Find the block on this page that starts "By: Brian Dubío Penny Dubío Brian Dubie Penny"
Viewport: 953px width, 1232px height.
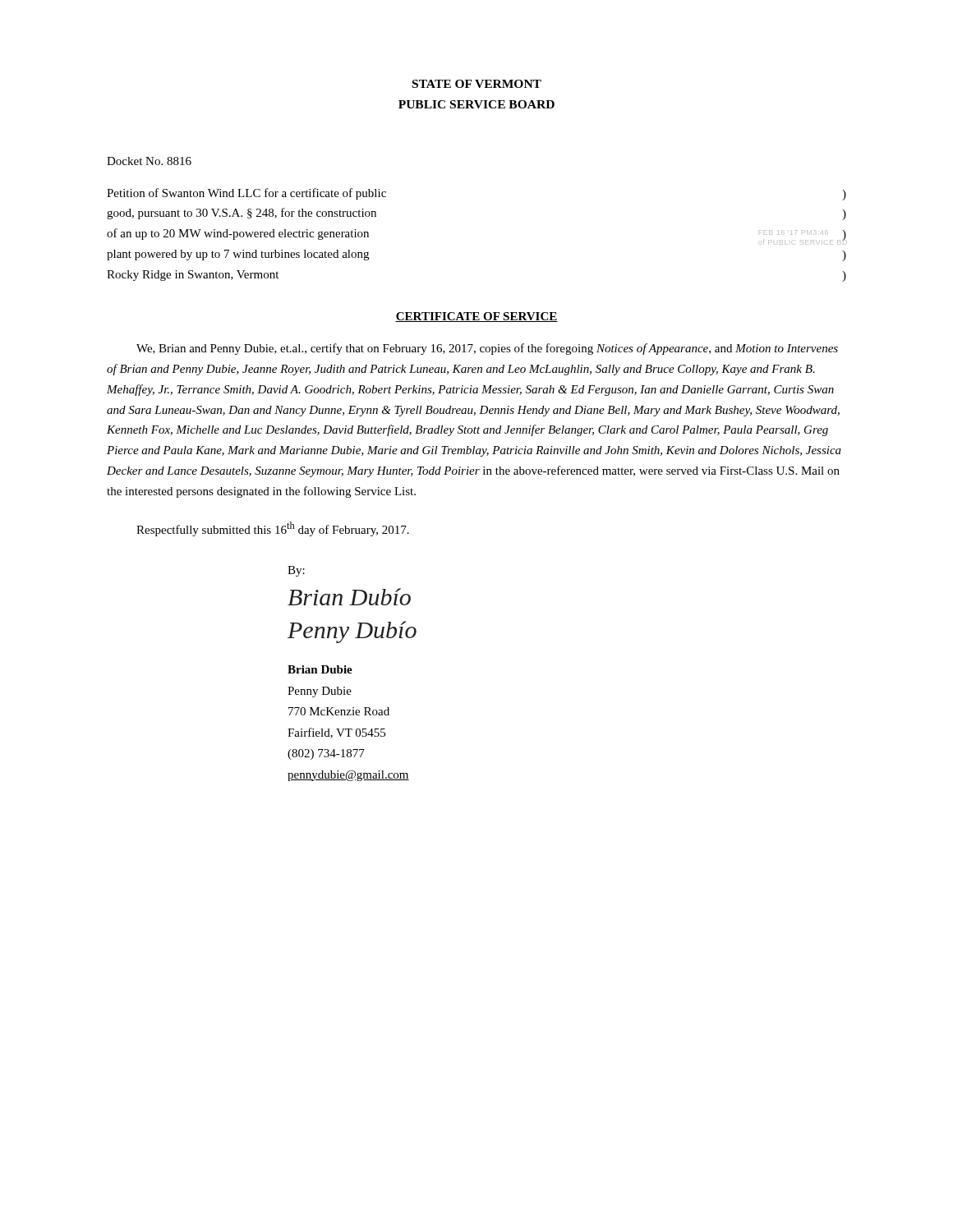click(296, 571)
